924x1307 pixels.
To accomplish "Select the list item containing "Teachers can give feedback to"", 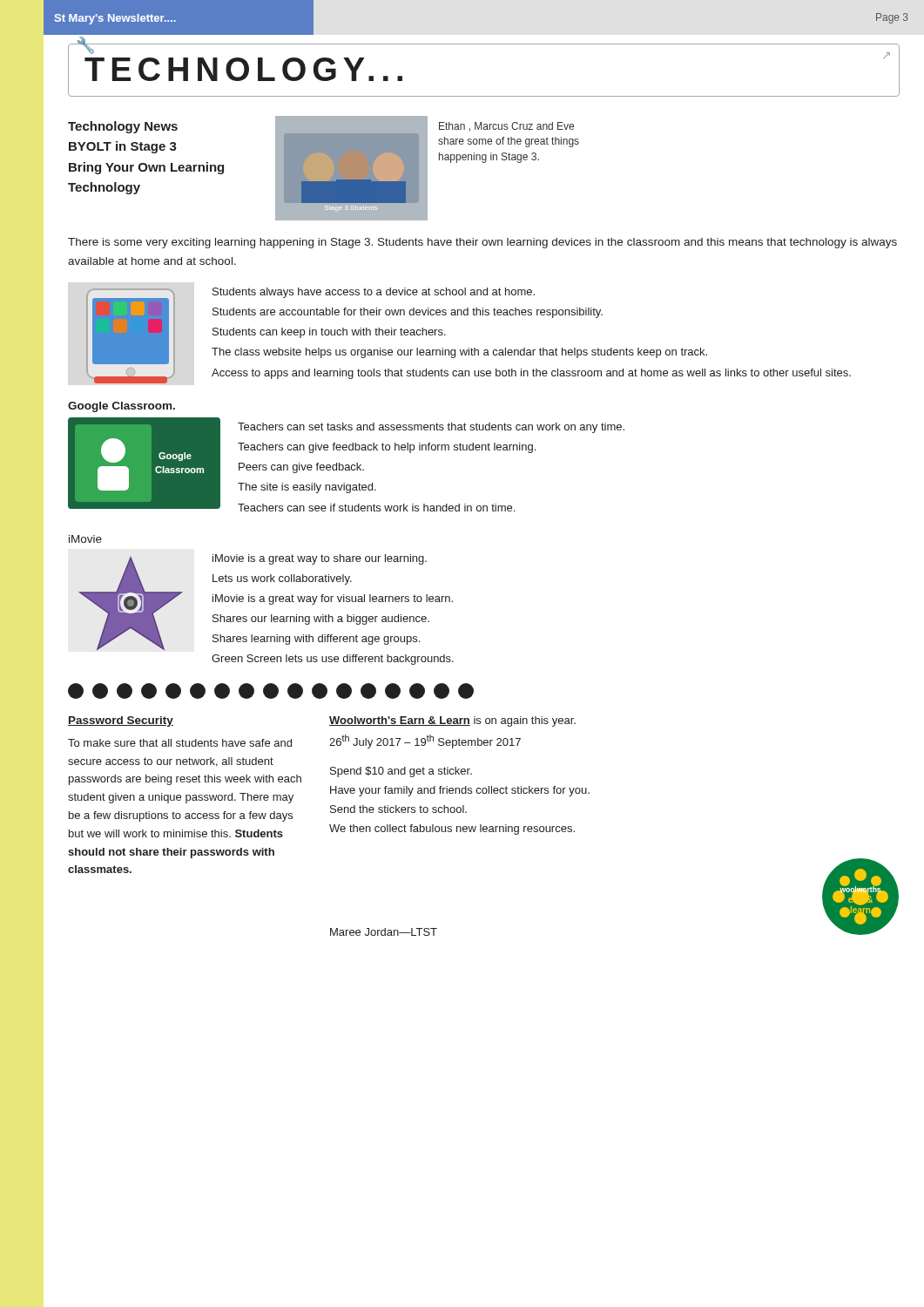I will tap(387, 447).
